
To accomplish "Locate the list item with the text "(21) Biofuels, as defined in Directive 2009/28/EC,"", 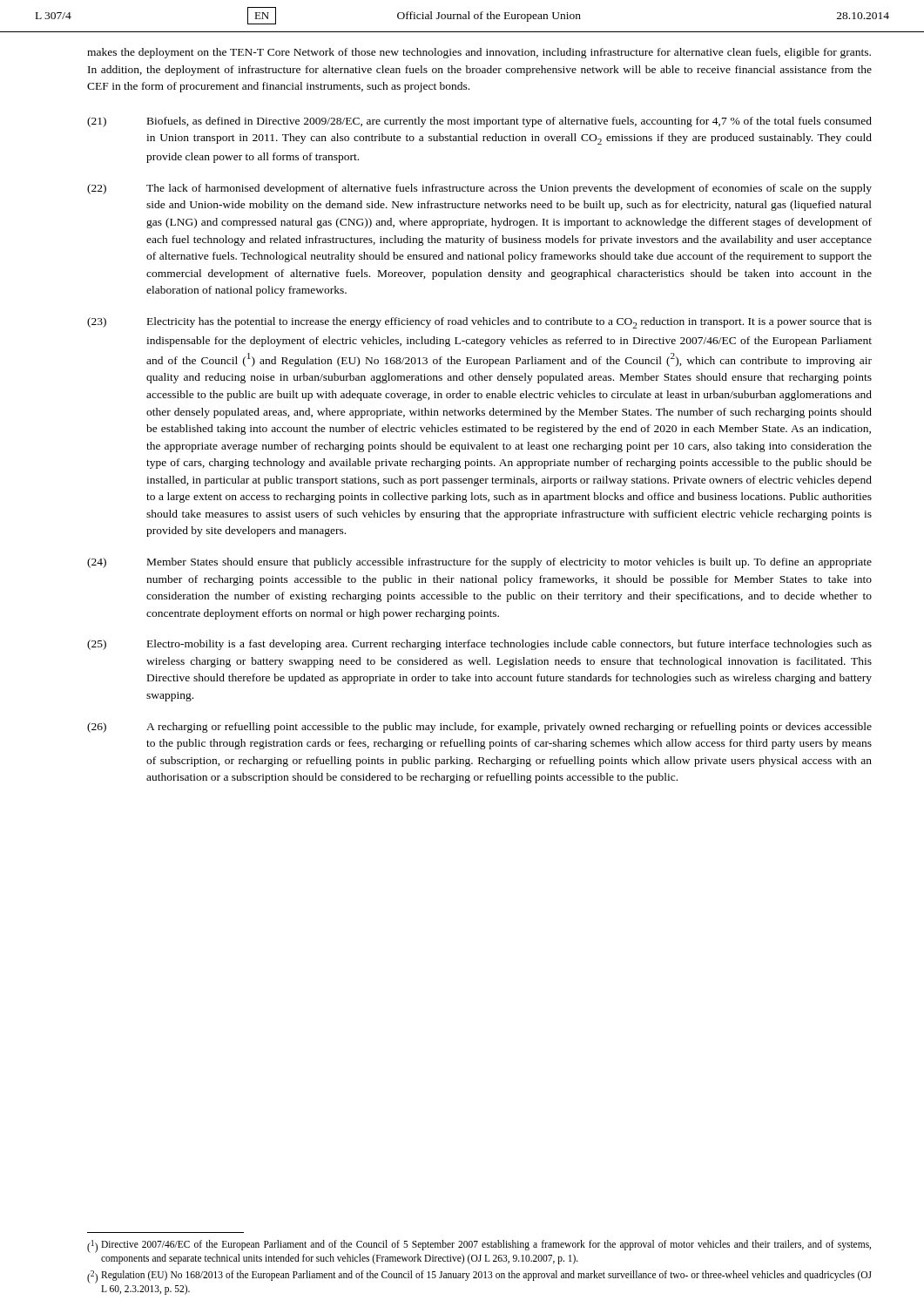I will point(479,139).
